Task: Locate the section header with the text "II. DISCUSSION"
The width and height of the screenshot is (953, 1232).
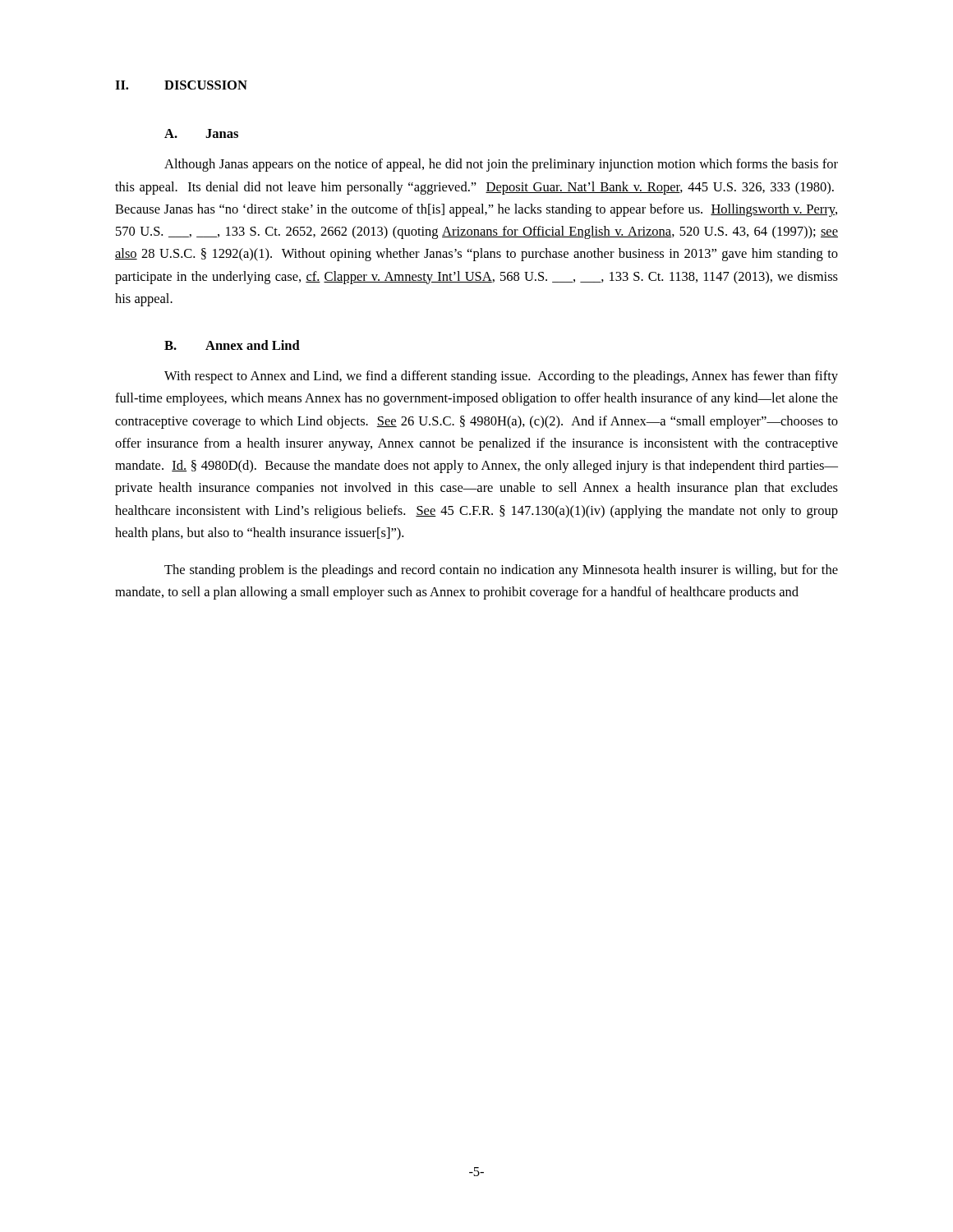Action: [181, 85]
